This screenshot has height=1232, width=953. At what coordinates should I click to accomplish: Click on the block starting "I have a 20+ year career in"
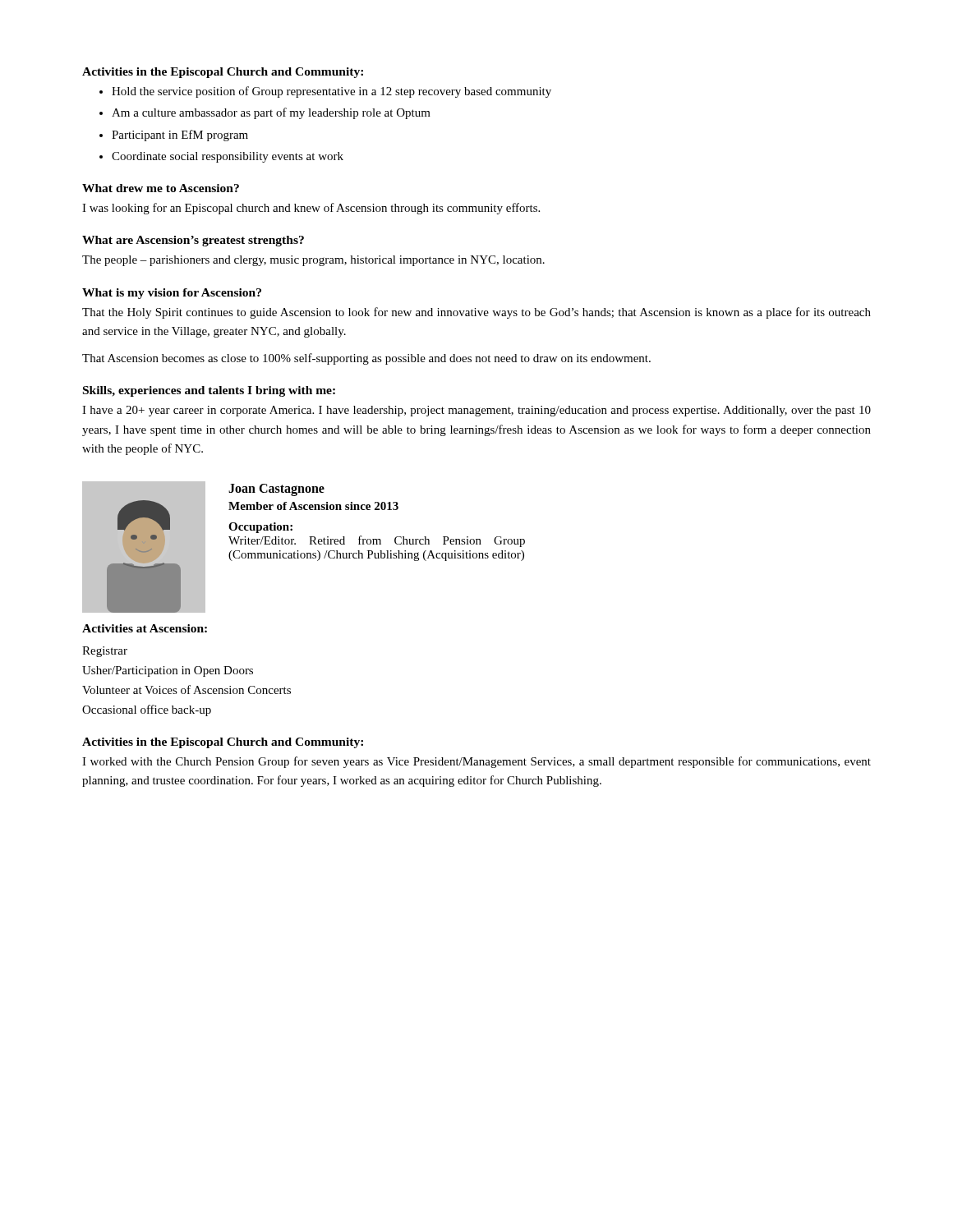(476, 429)
